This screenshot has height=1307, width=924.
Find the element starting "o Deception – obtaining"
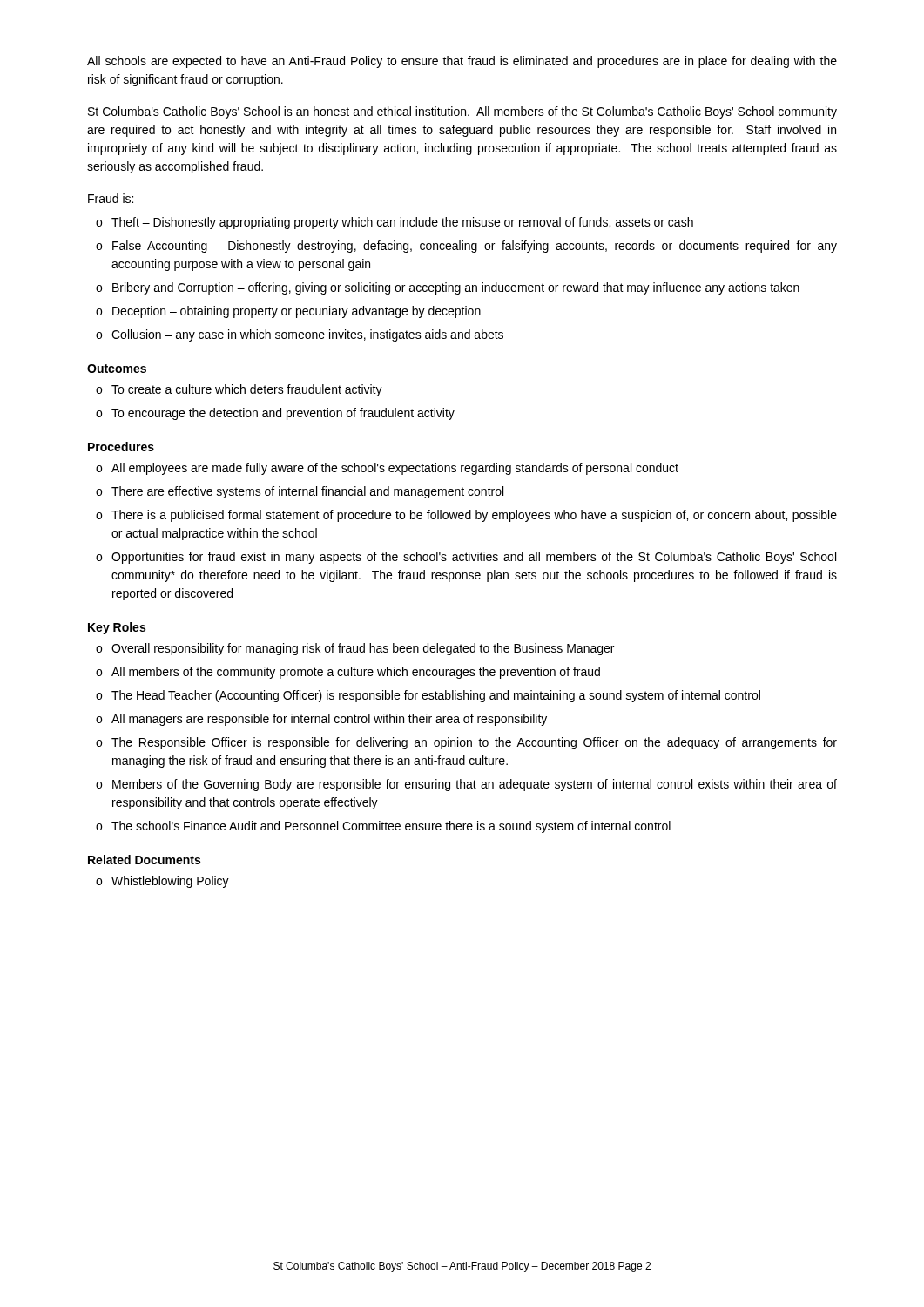(x=462, y=311)
